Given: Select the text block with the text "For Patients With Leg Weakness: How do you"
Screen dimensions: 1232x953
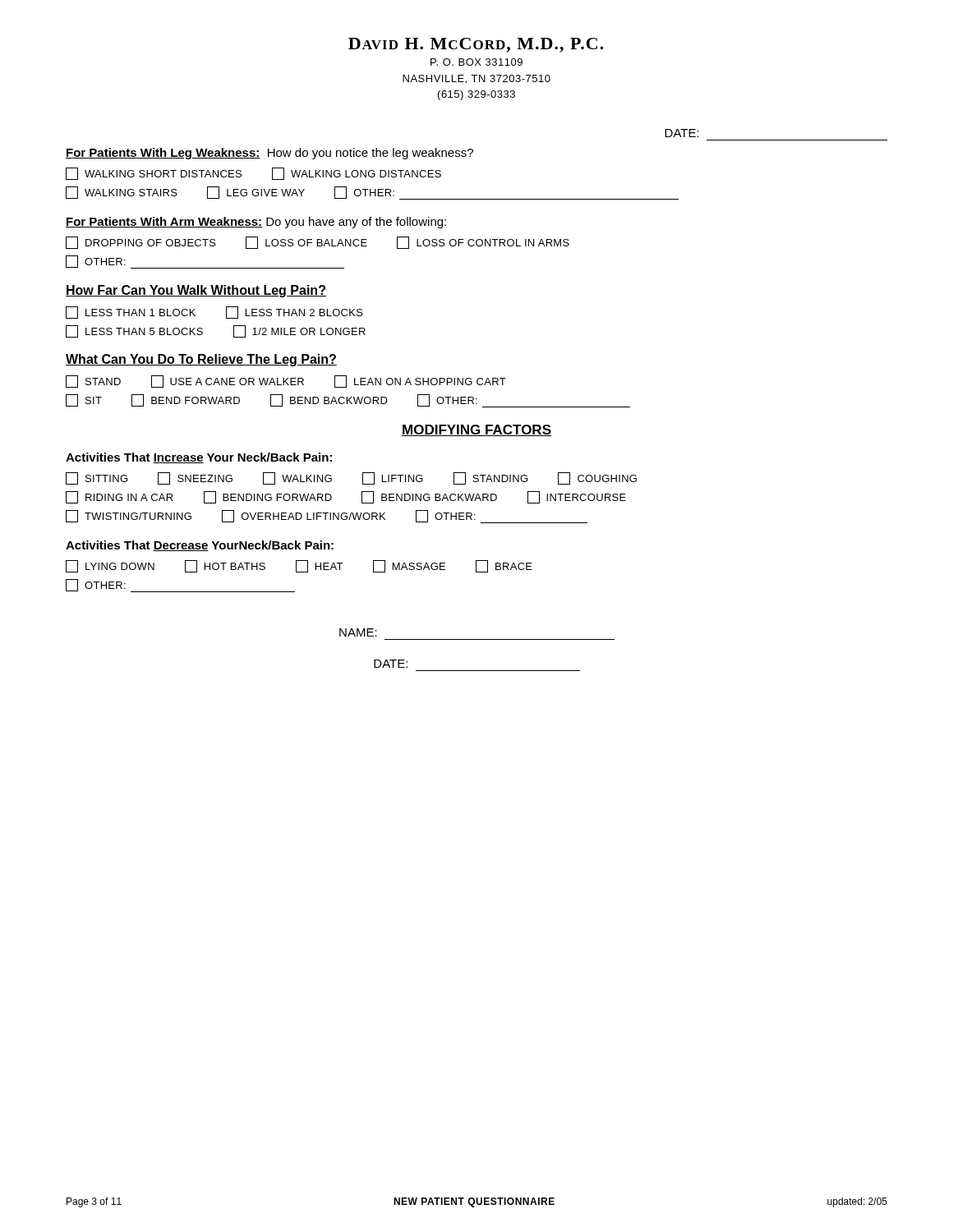Looking at the screenshot, I should pos(270,152).
